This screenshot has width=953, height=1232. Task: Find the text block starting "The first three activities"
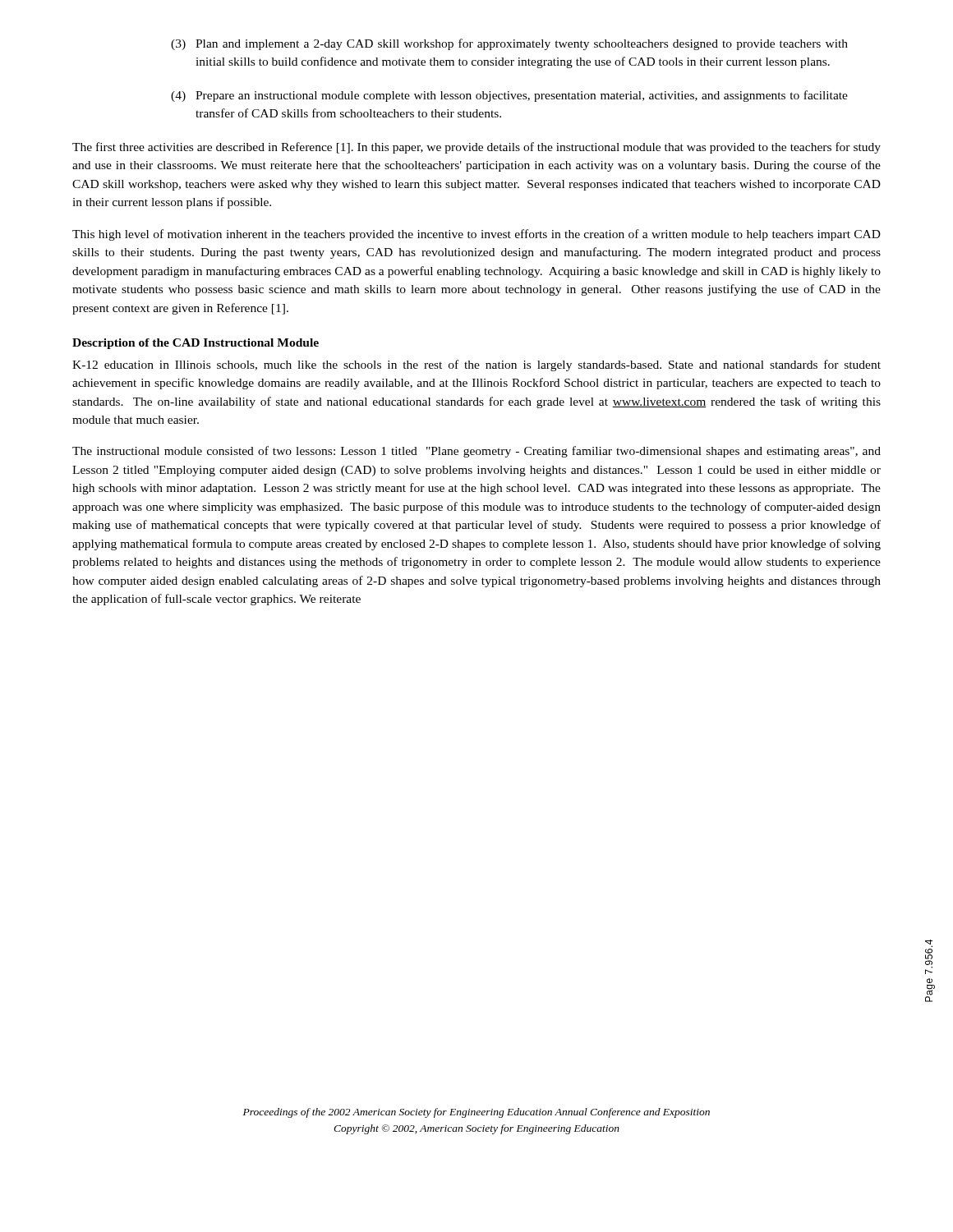[476, 174]
